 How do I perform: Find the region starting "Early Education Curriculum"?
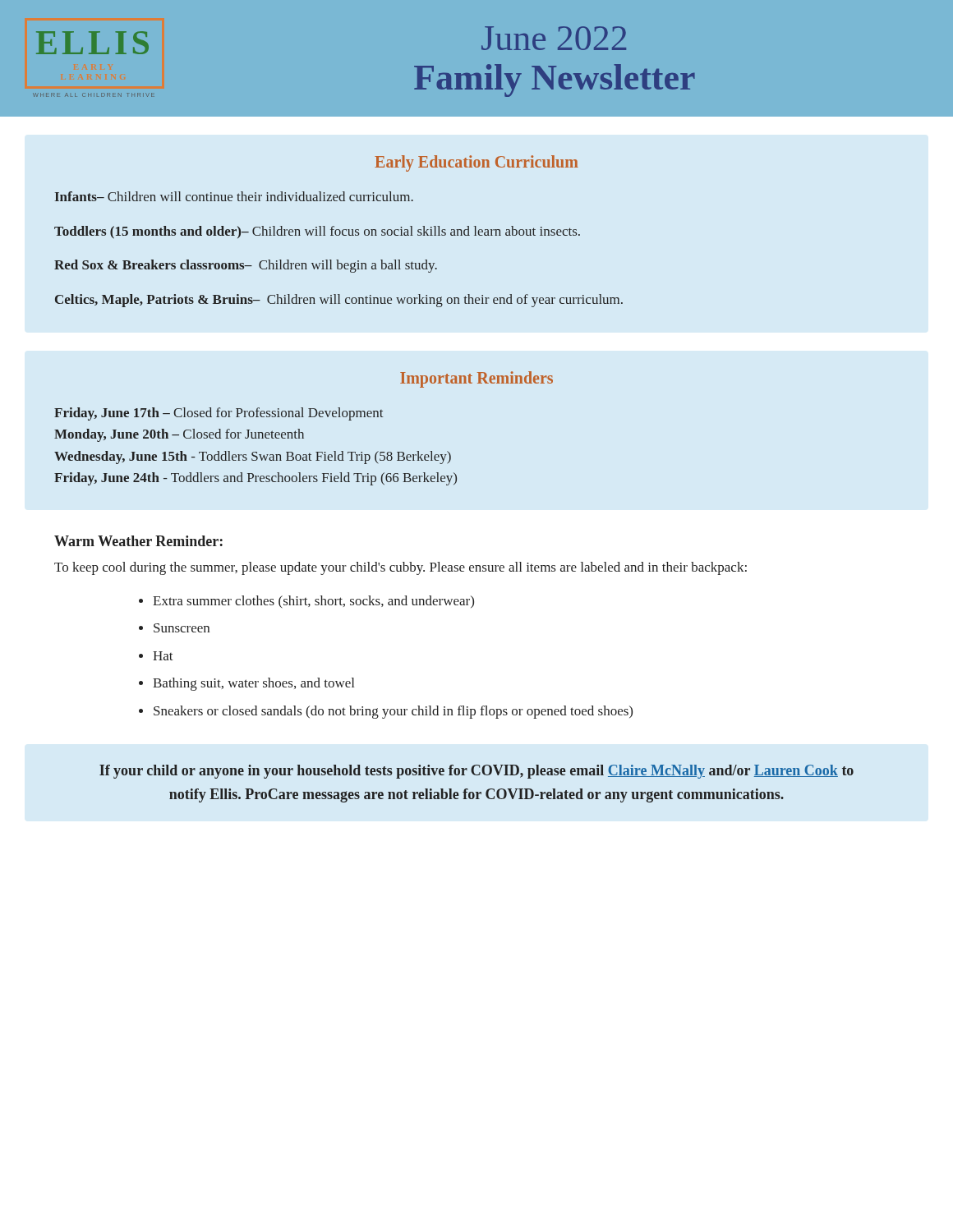pos(476,162)
